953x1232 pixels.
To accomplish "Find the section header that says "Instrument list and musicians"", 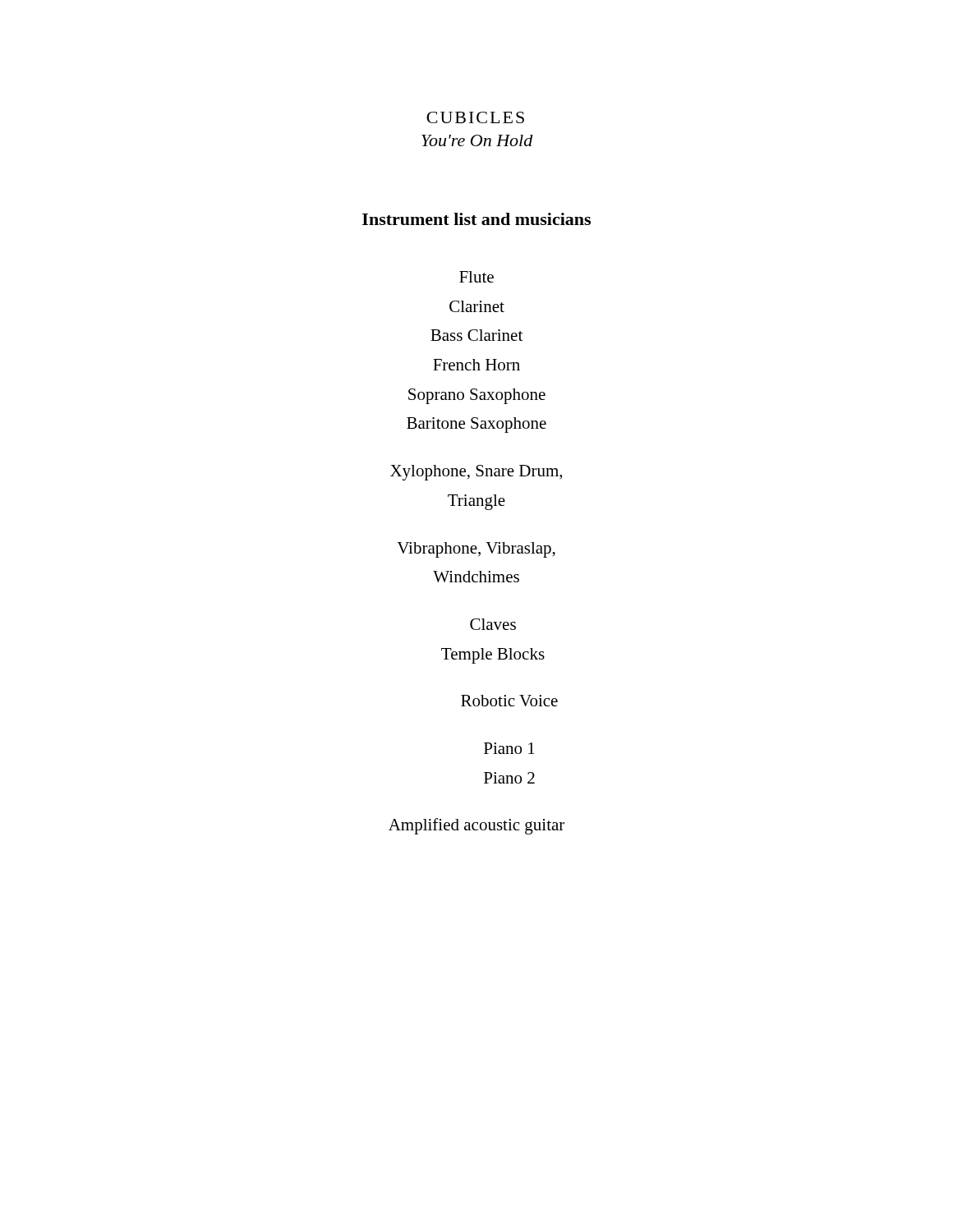I will [x=476, y=219].
